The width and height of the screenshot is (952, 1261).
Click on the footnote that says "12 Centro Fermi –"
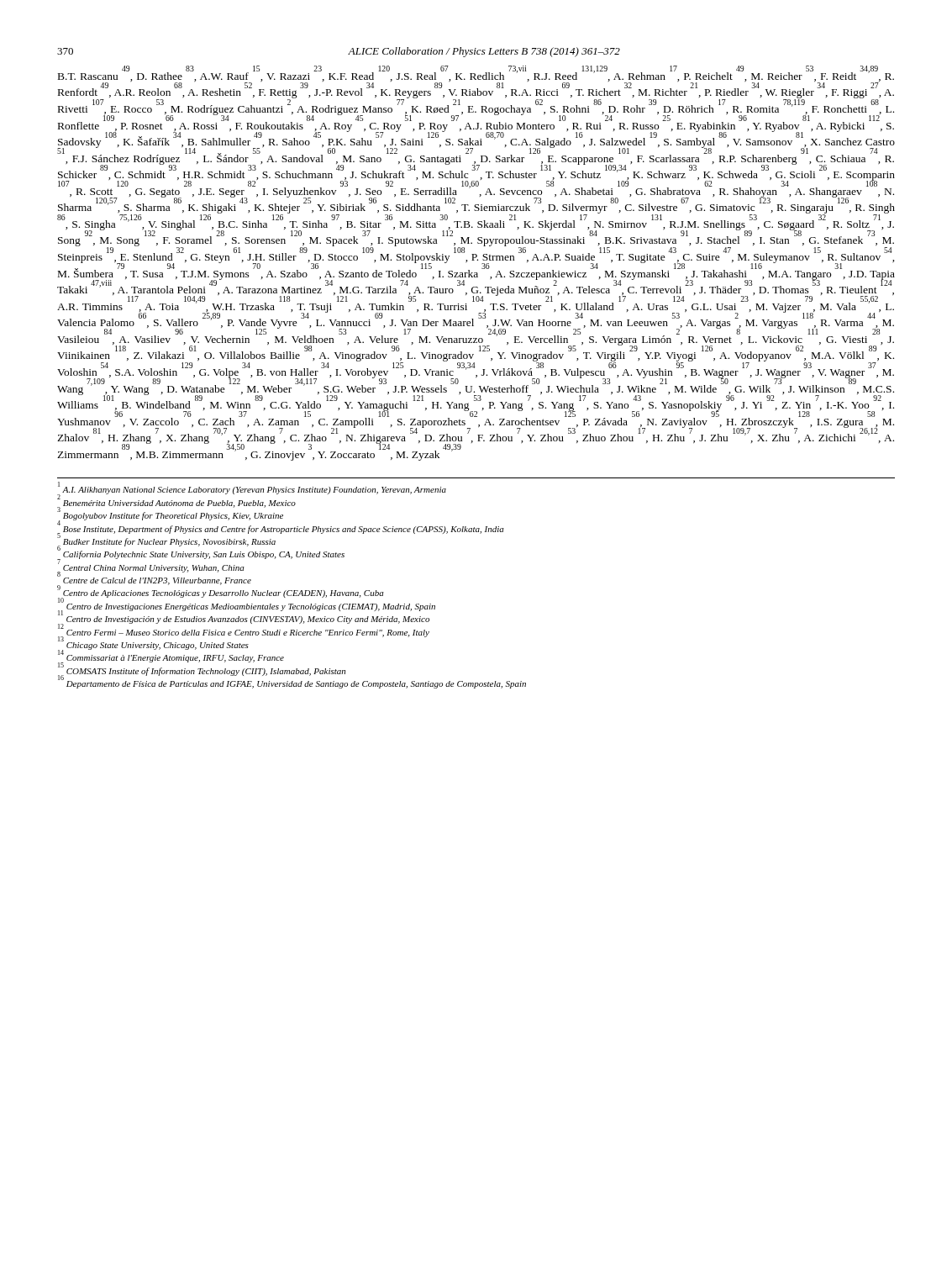pyautogui.click(x=243, y=631)
